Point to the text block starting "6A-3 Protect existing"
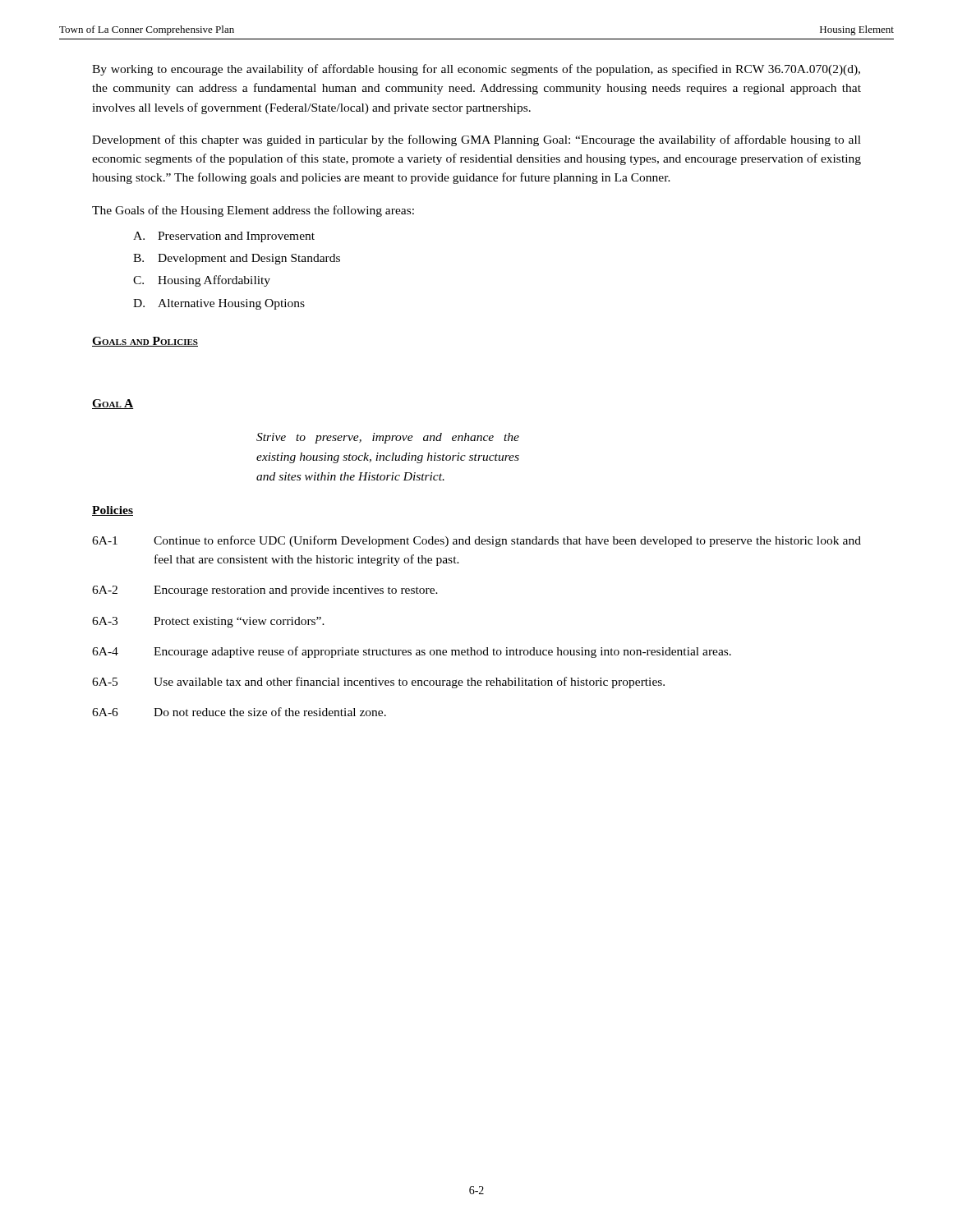Screen dimensions: 1232x953 click(x=208, y=622)
